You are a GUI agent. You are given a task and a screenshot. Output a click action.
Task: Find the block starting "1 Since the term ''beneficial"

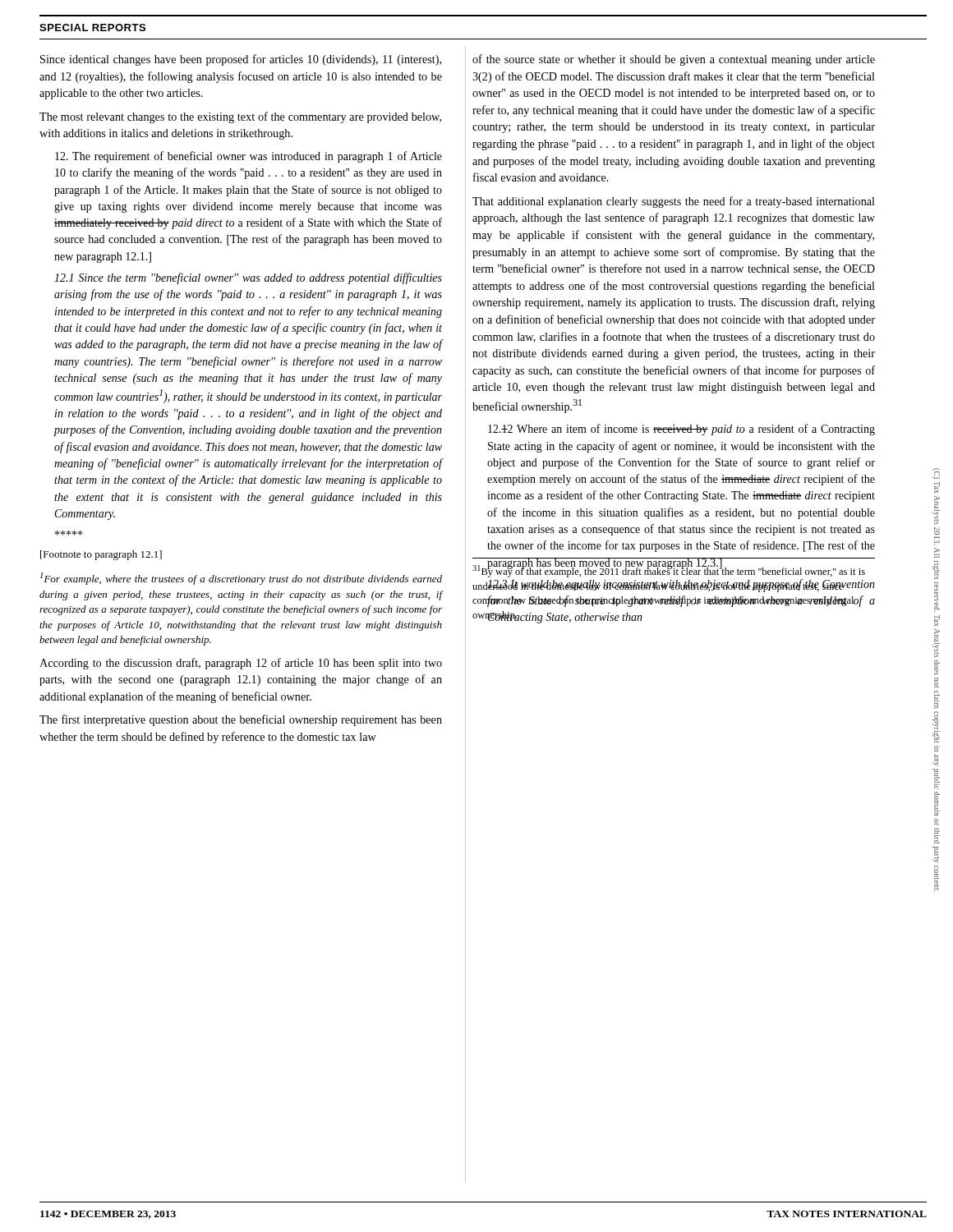[x=248, y=407]
